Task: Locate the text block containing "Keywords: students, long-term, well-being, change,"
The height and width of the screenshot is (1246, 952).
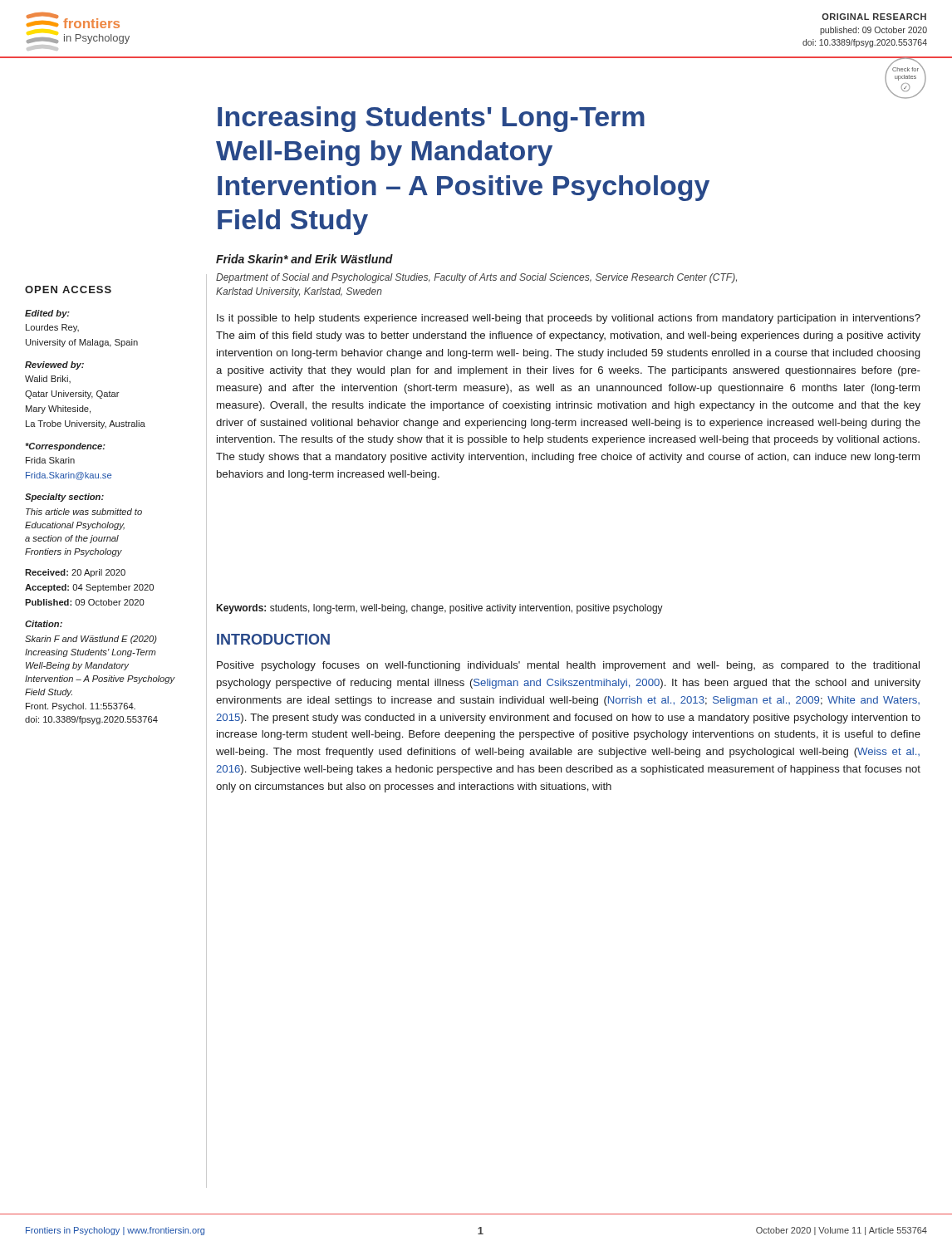Action: pos(439,608)
